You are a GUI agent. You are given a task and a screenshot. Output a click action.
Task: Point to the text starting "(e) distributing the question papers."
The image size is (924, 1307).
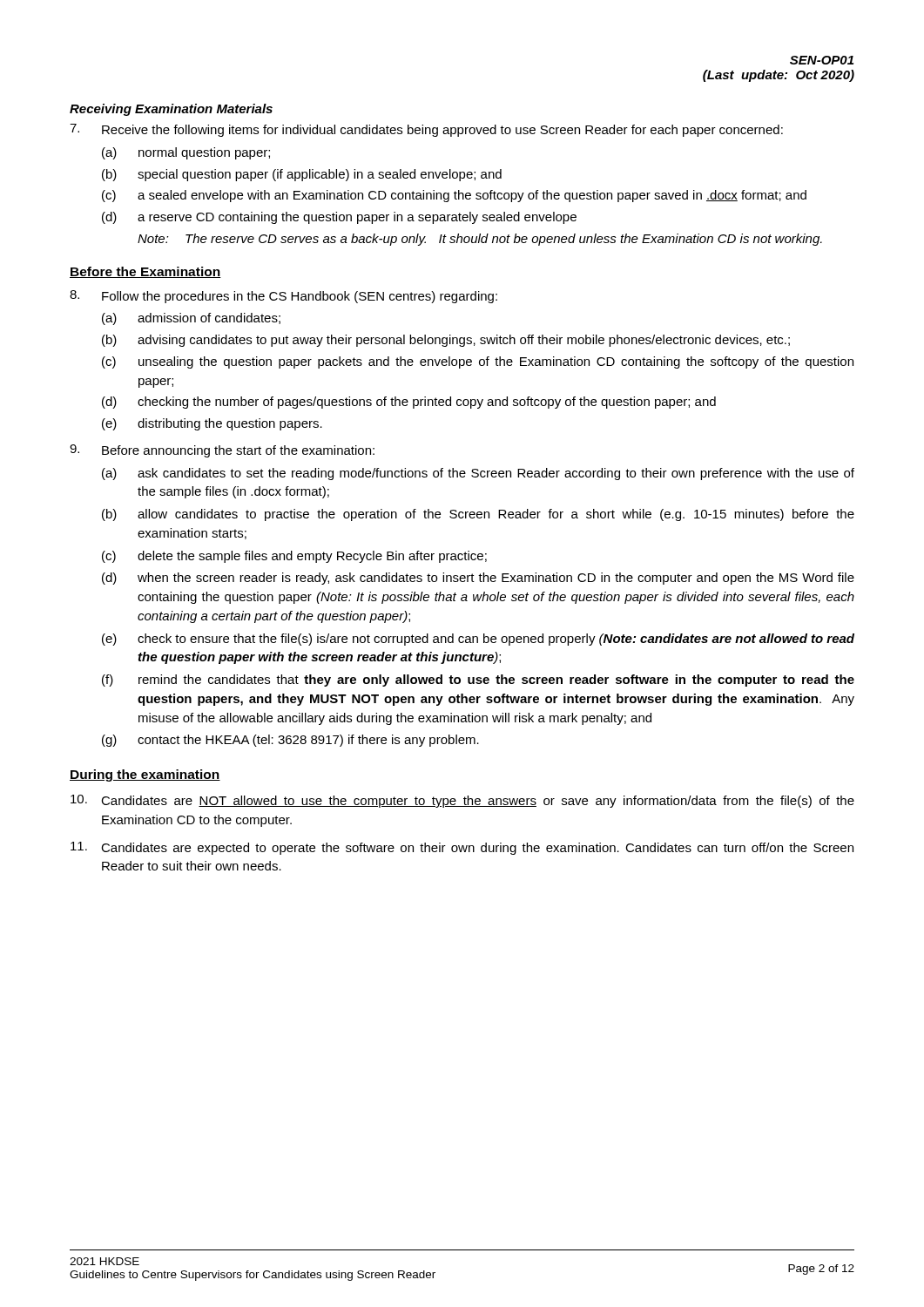[x=212, y=424]
